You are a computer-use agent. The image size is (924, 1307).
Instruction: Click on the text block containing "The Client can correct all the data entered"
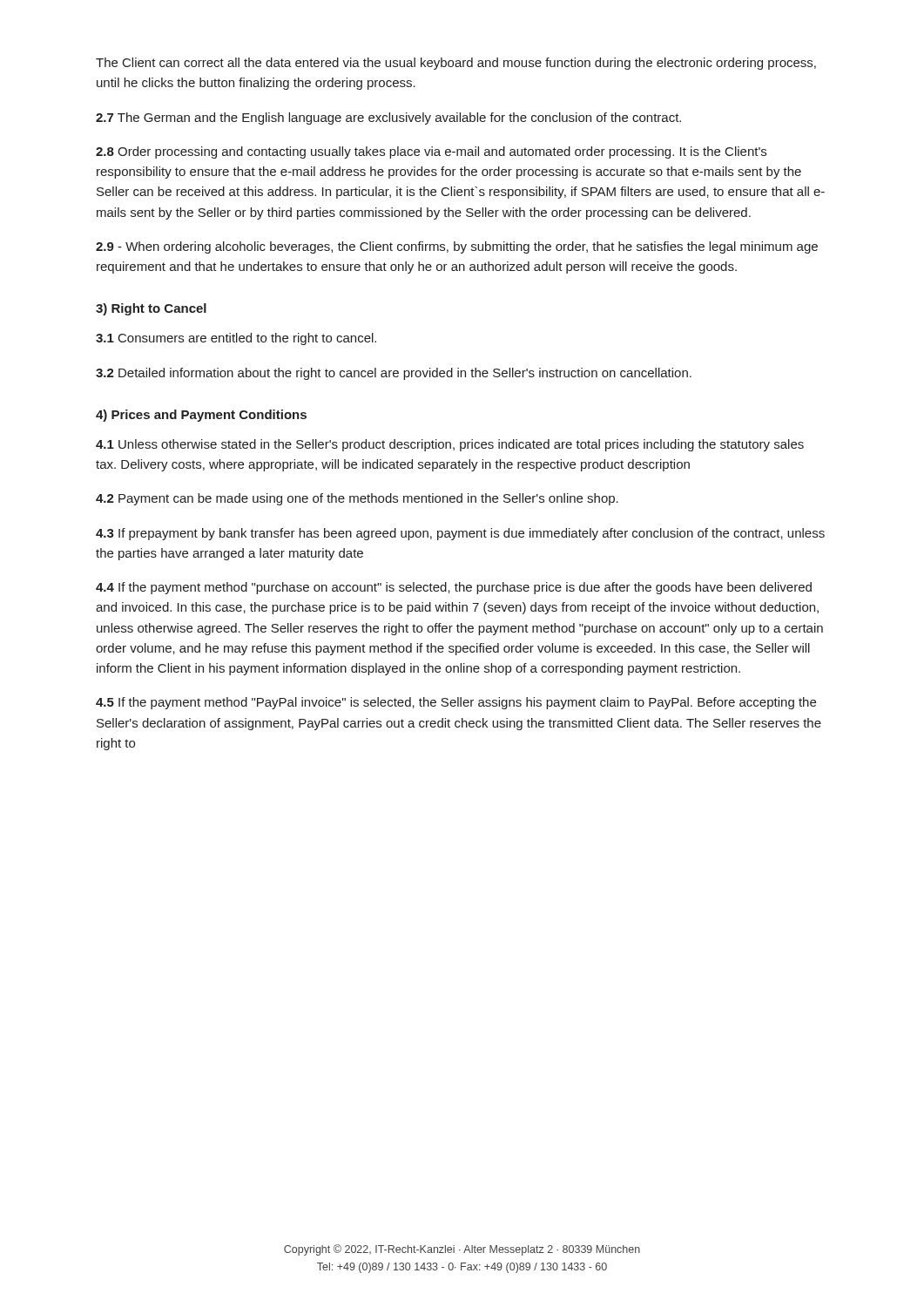click(x=456, y=72)
